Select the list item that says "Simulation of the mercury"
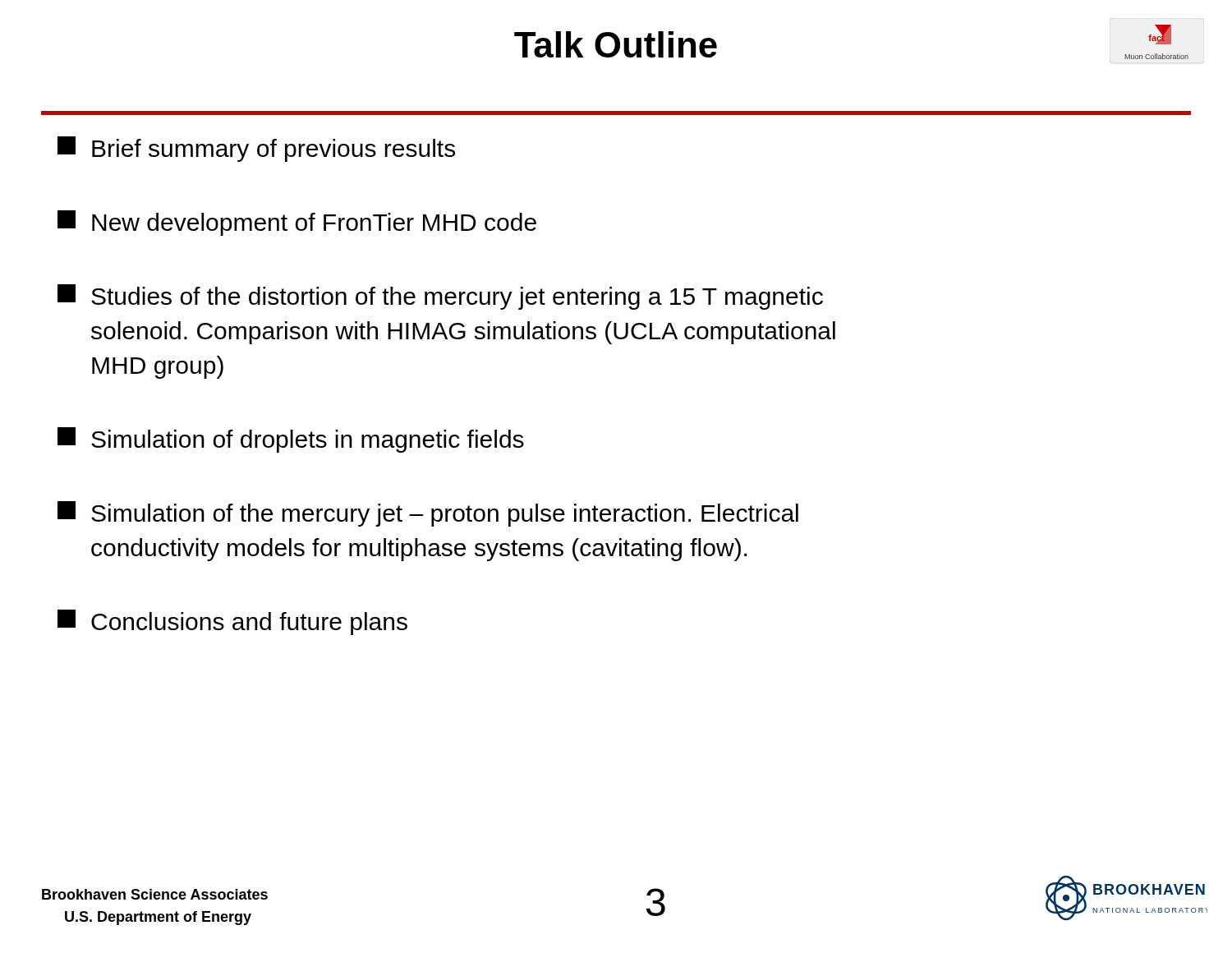 click(x=429, y=531)
